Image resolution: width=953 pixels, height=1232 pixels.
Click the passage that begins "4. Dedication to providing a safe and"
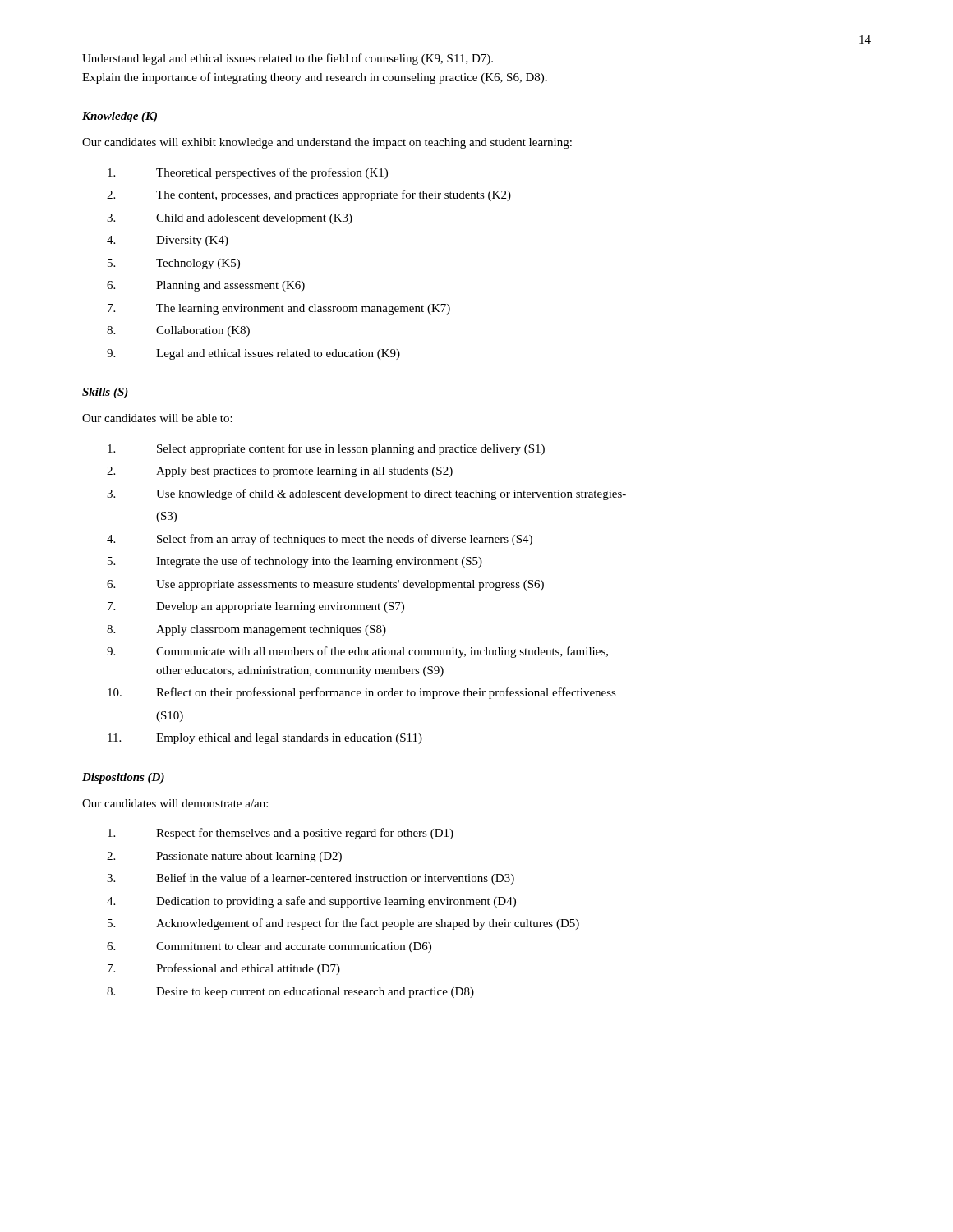coord(476,901)
